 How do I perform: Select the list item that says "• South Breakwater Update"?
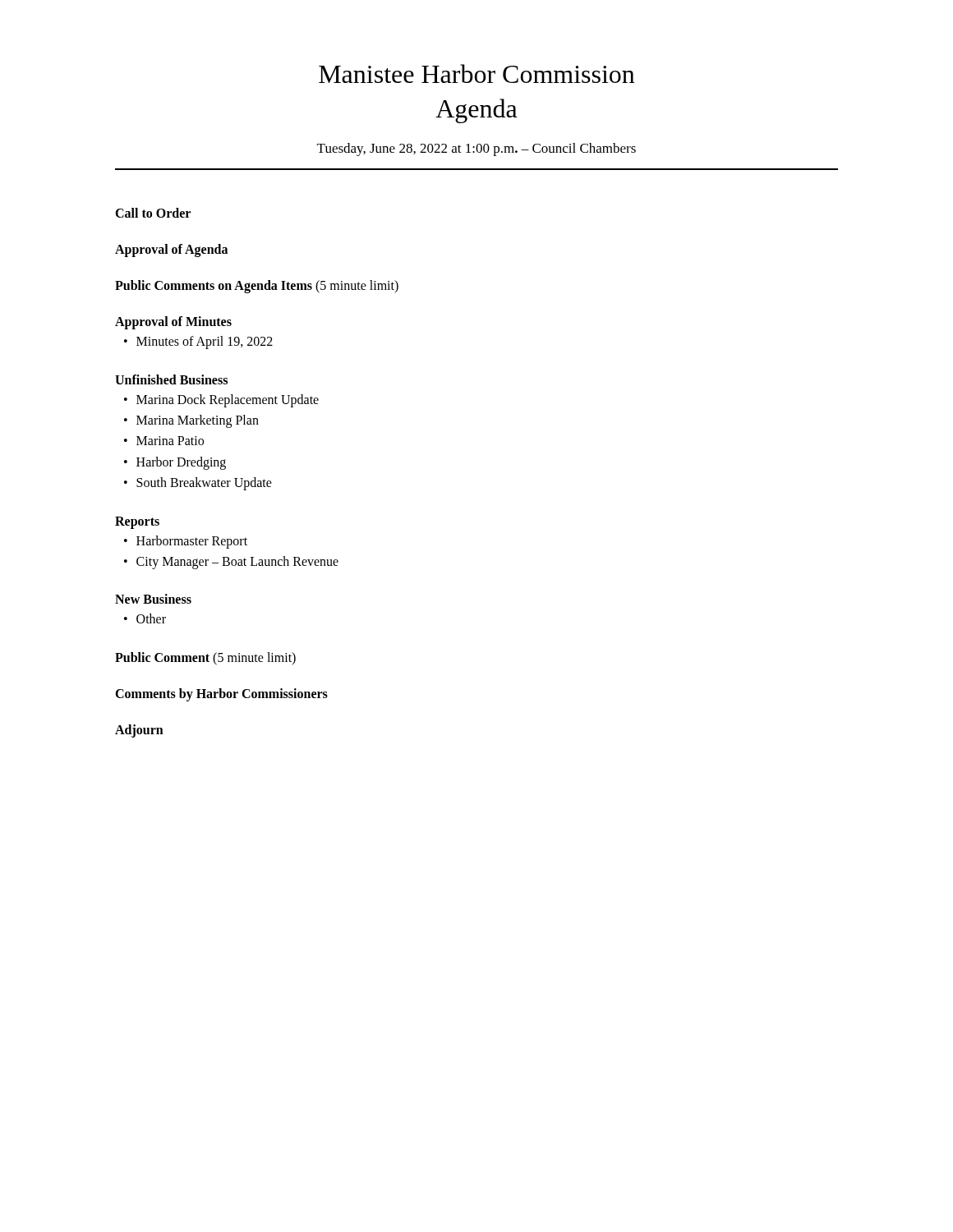[x=198, y=483]
